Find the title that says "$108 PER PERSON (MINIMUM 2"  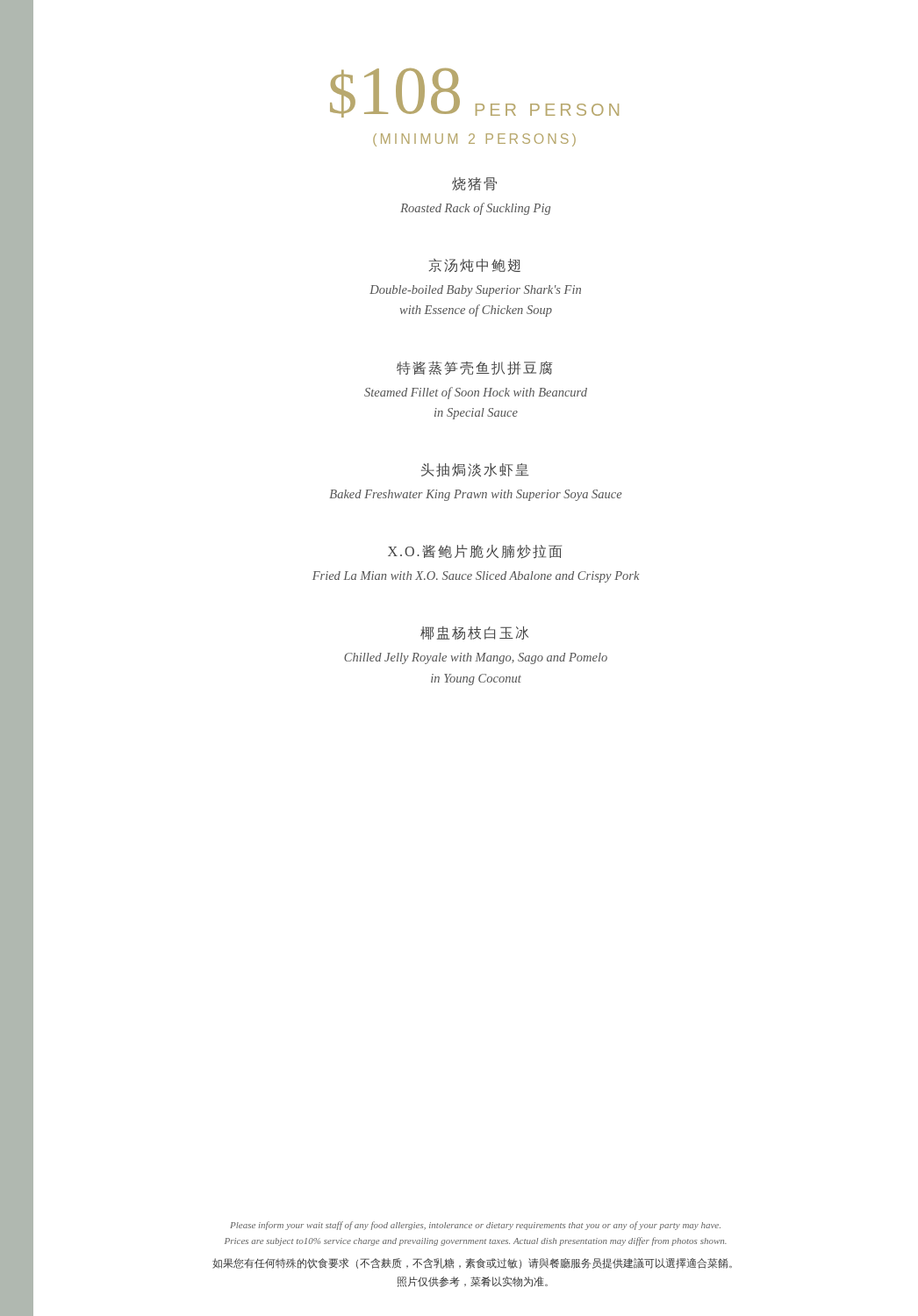(x=476, y=100)
